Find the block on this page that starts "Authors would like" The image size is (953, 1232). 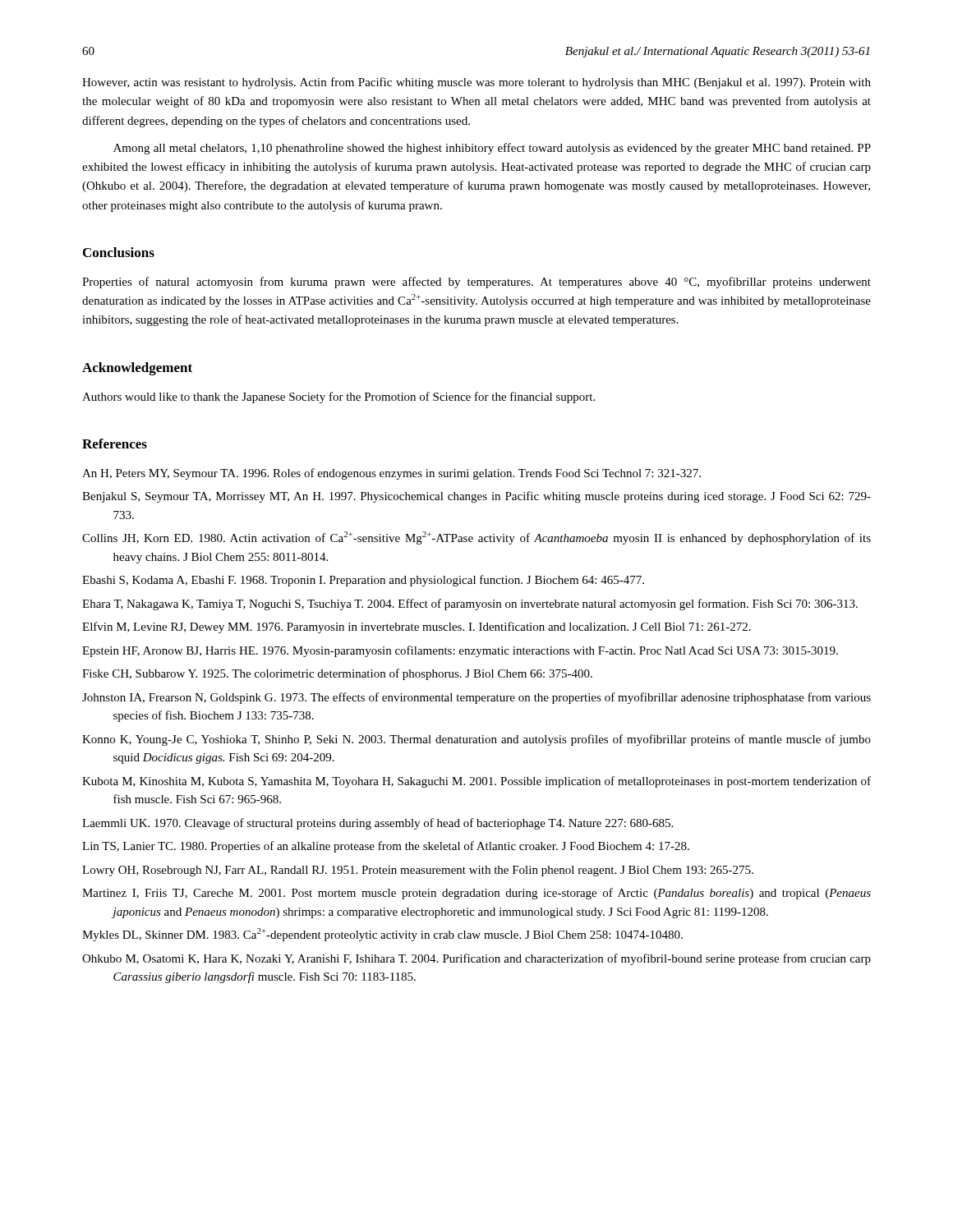[476, 397]
